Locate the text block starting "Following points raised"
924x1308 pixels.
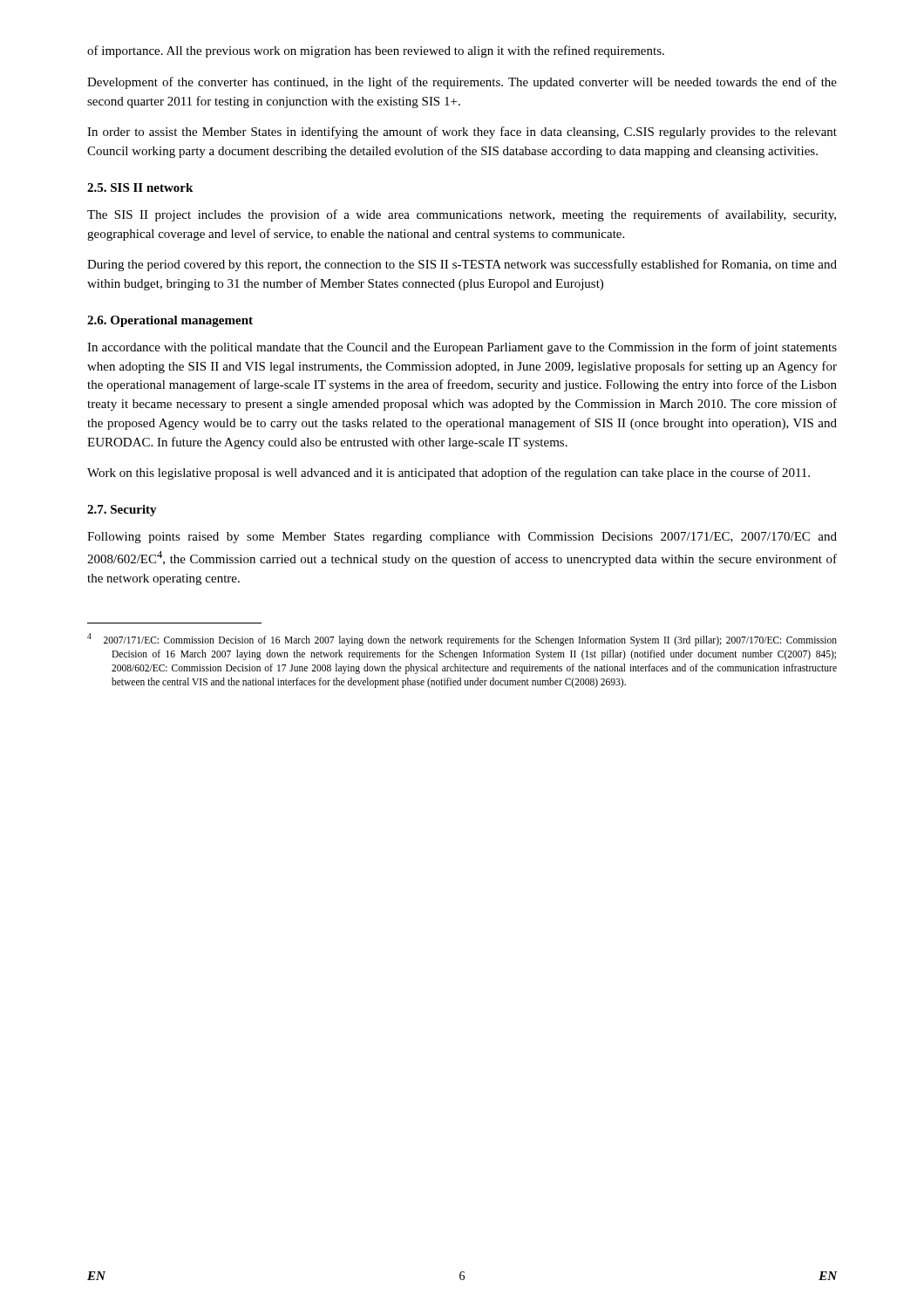pyautogui.click(x=462, y=558)
